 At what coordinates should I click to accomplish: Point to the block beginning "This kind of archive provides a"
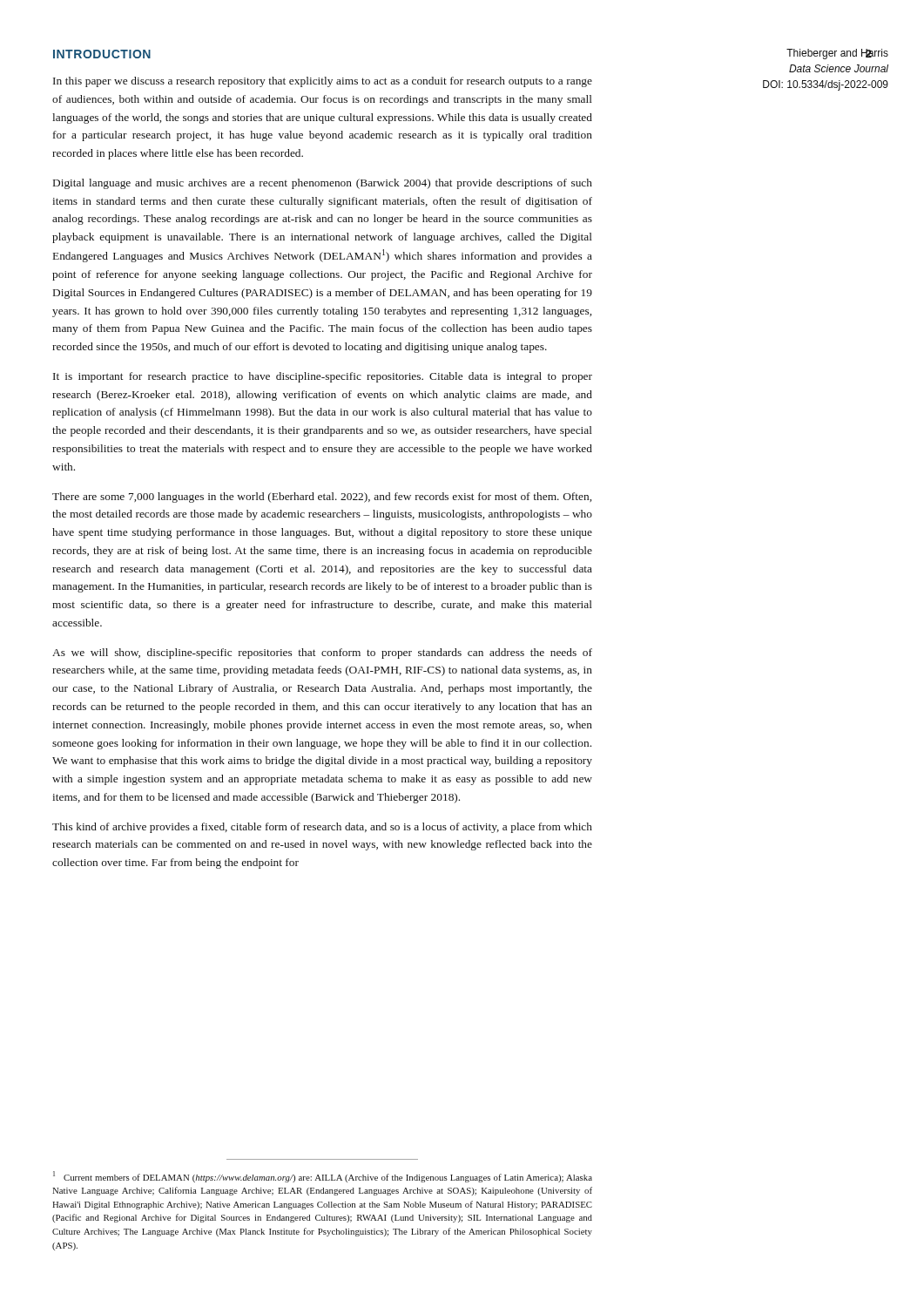click(322, 845)
